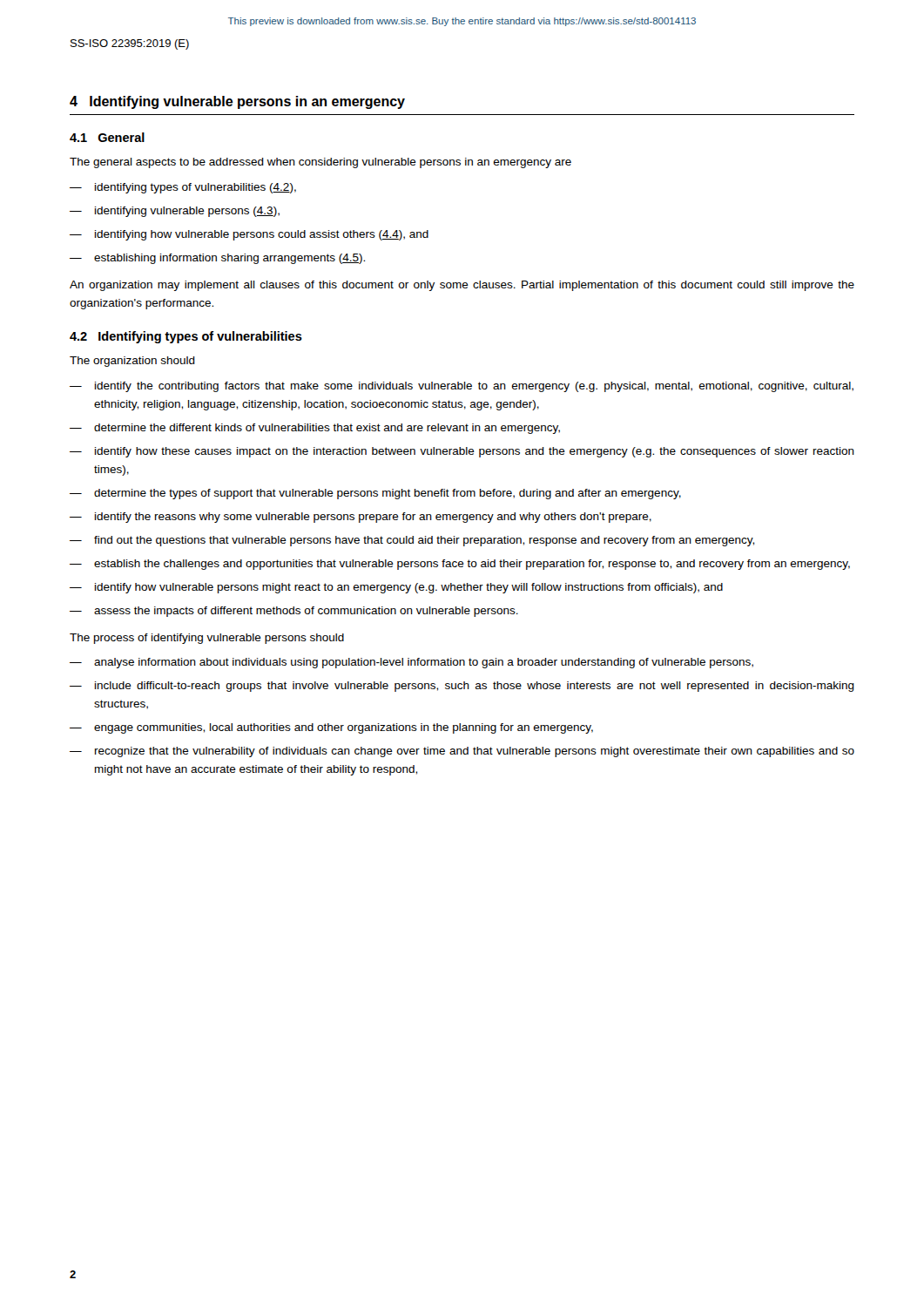This screenshot has width=924, height=1307.
Task: Click on the list item that reads "— identify how vulnerable persons might react"
Action: pos(462,587)
